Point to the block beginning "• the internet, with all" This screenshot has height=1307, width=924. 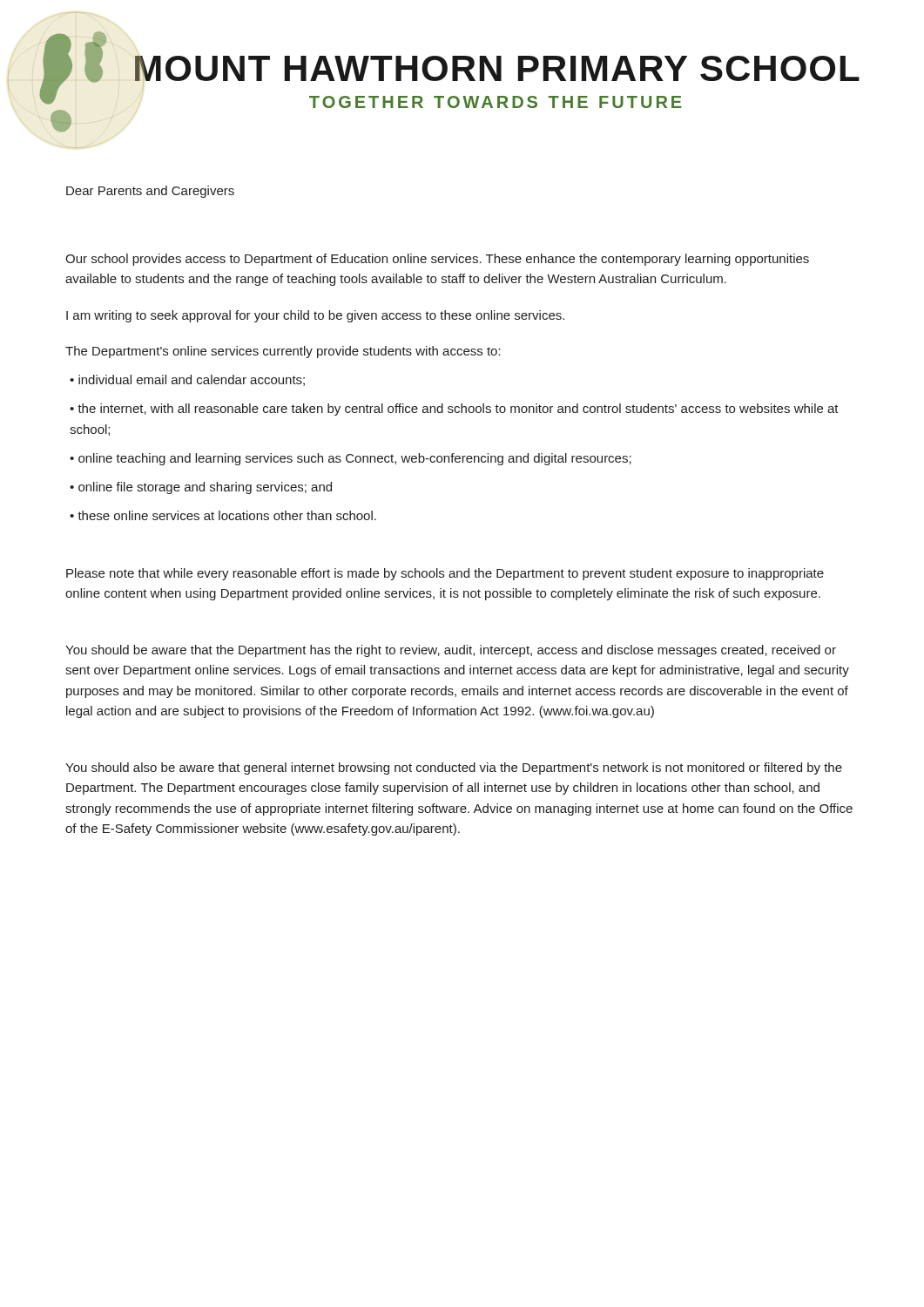coord(454,419)
